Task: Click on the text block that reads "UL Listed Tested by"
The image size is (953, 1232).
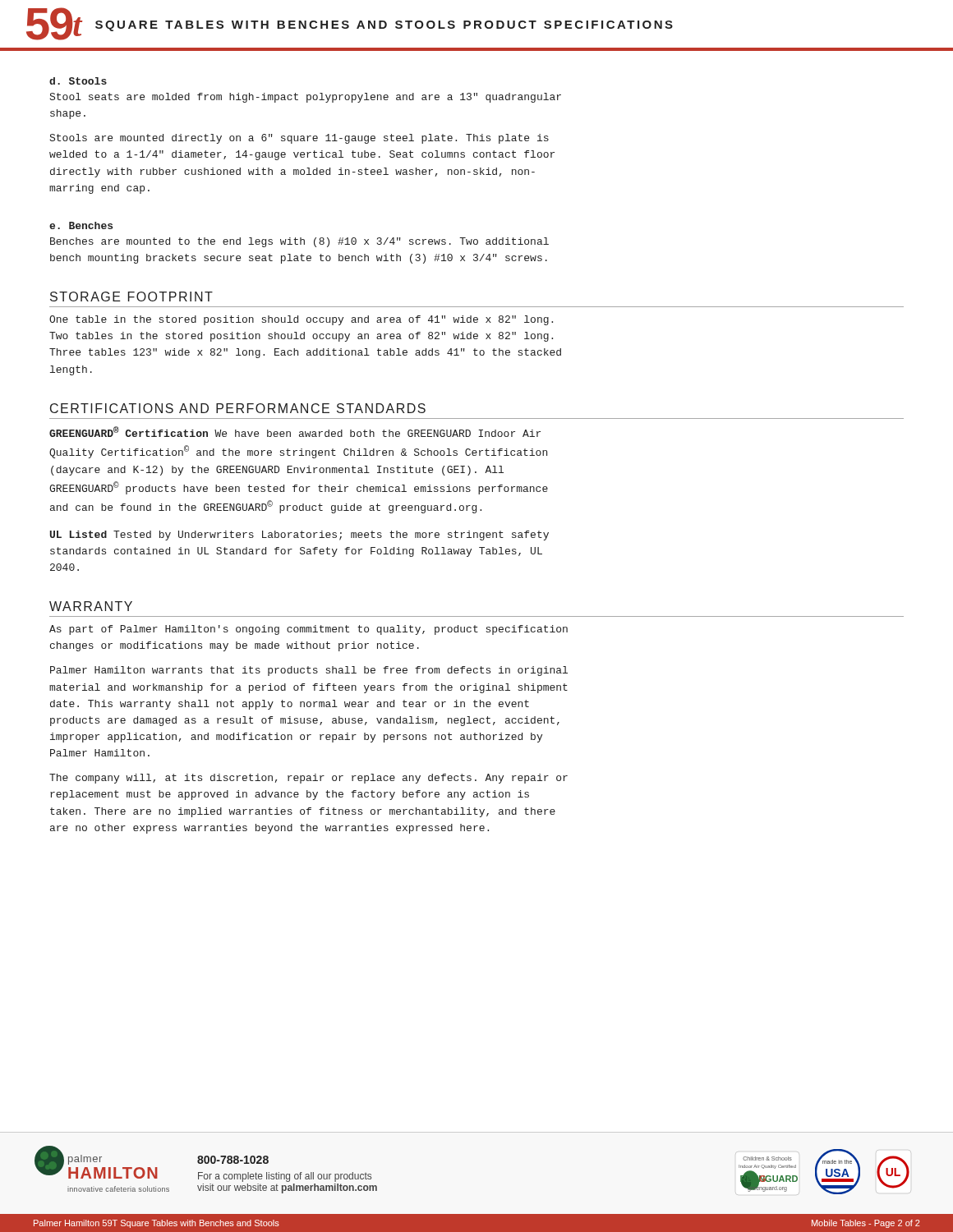Action: 299,551
